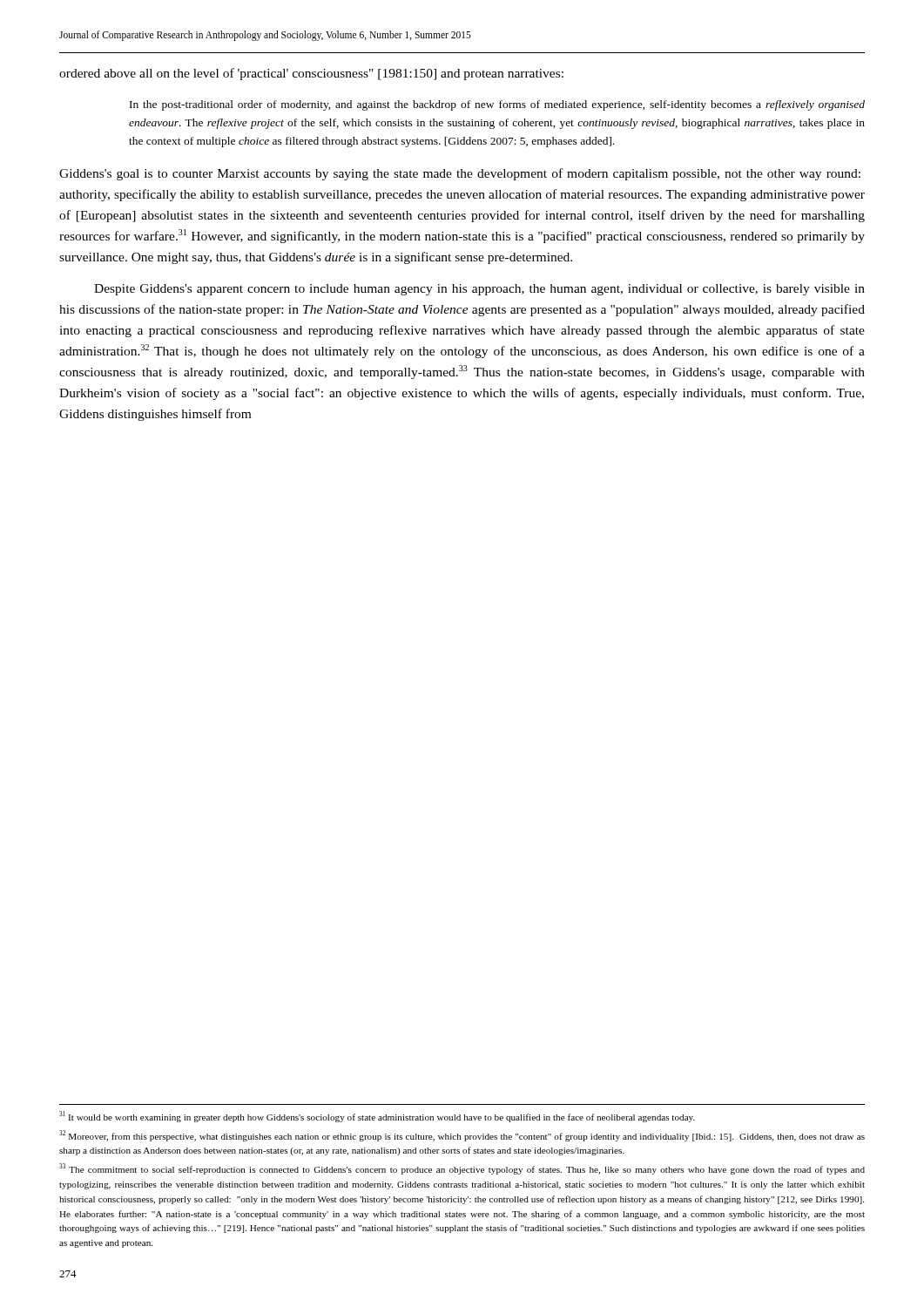Navigate to the region starting "Despite Giddens's apparent"
924x1307 pixels.
[x=462, y=351]
